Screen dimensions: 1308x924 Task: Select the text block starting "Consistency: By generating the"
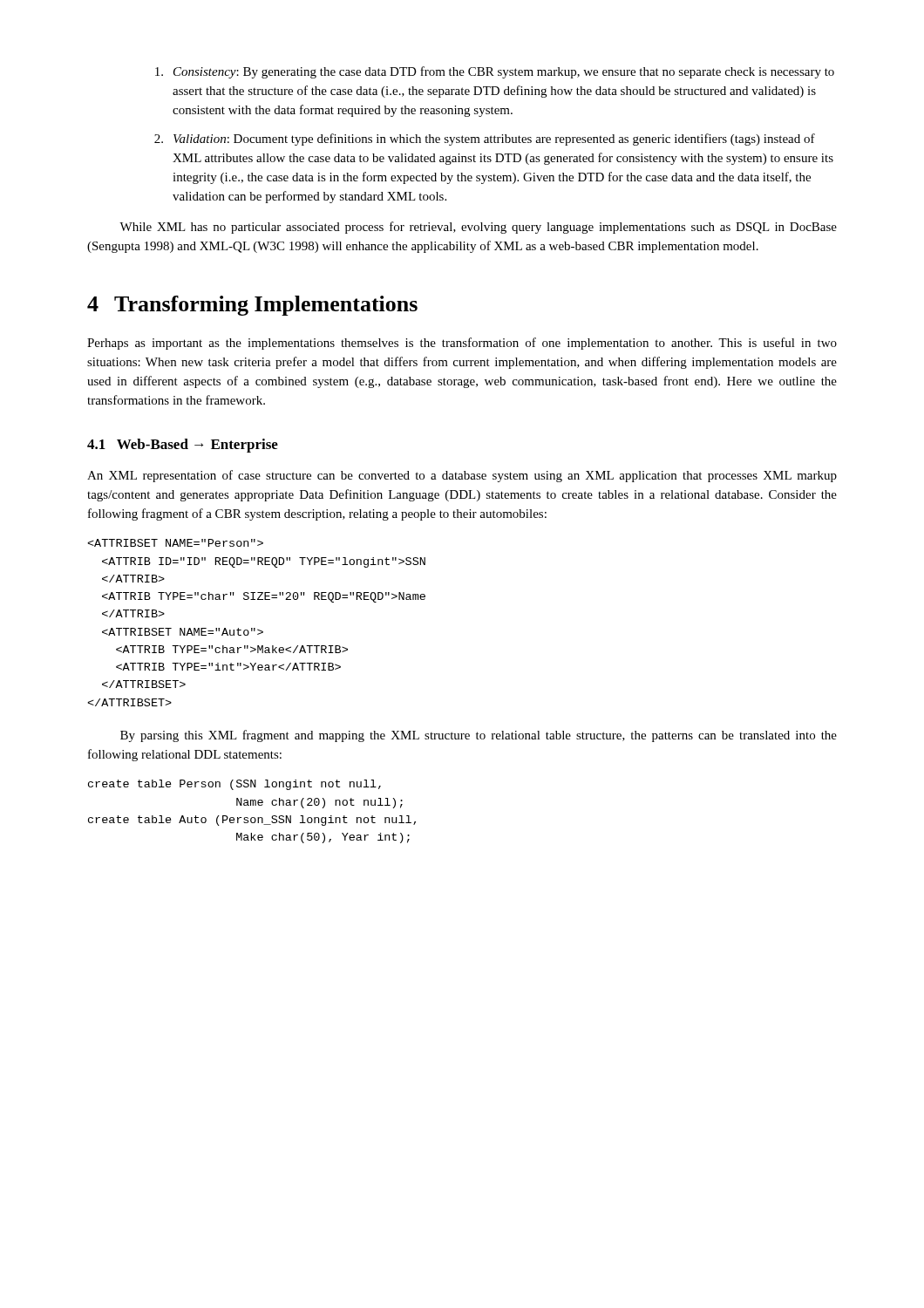pyautogui.click(x=488, y=91)
